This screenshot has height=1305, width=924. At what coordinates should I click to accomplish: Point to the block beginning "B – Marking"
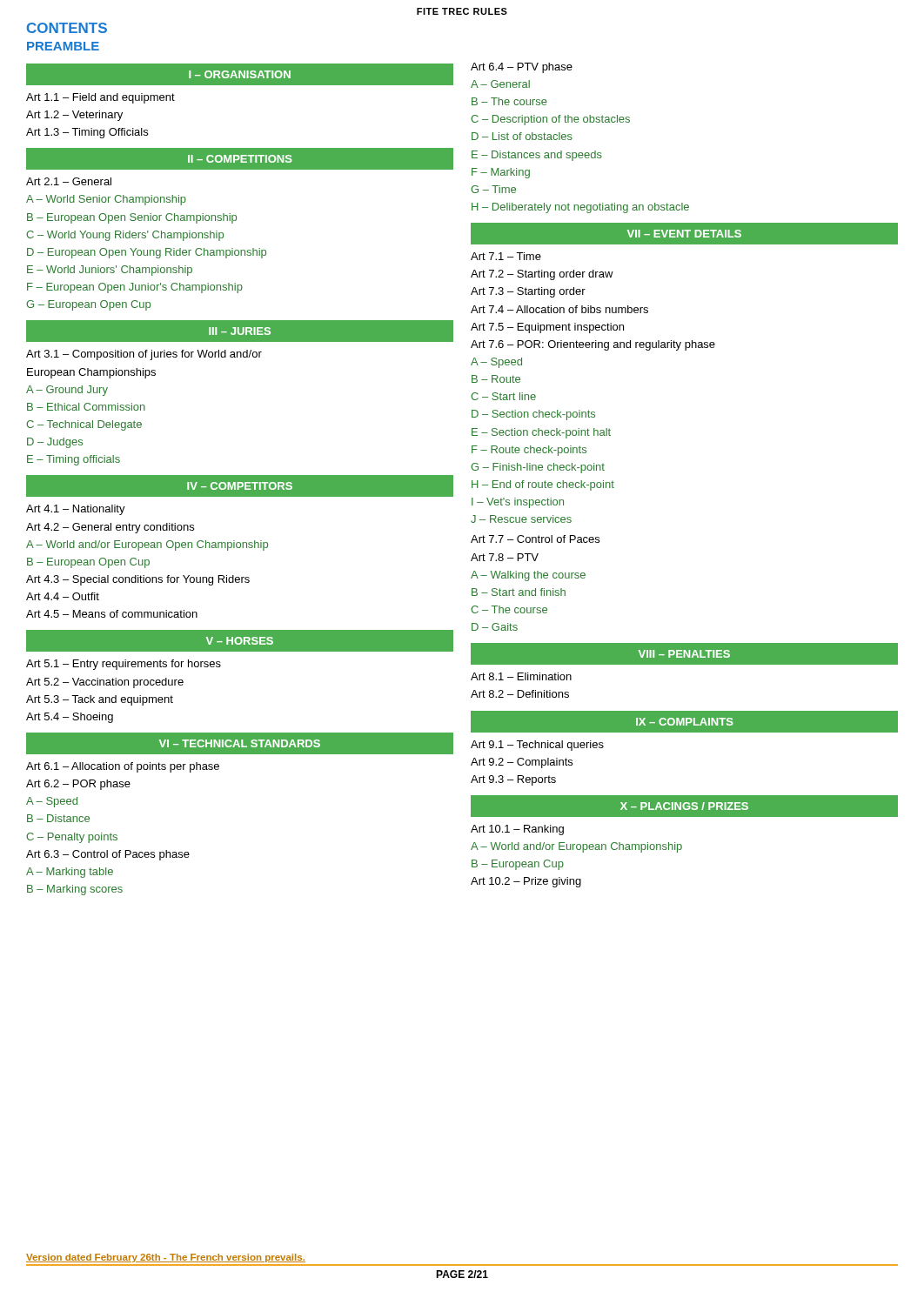74,889
